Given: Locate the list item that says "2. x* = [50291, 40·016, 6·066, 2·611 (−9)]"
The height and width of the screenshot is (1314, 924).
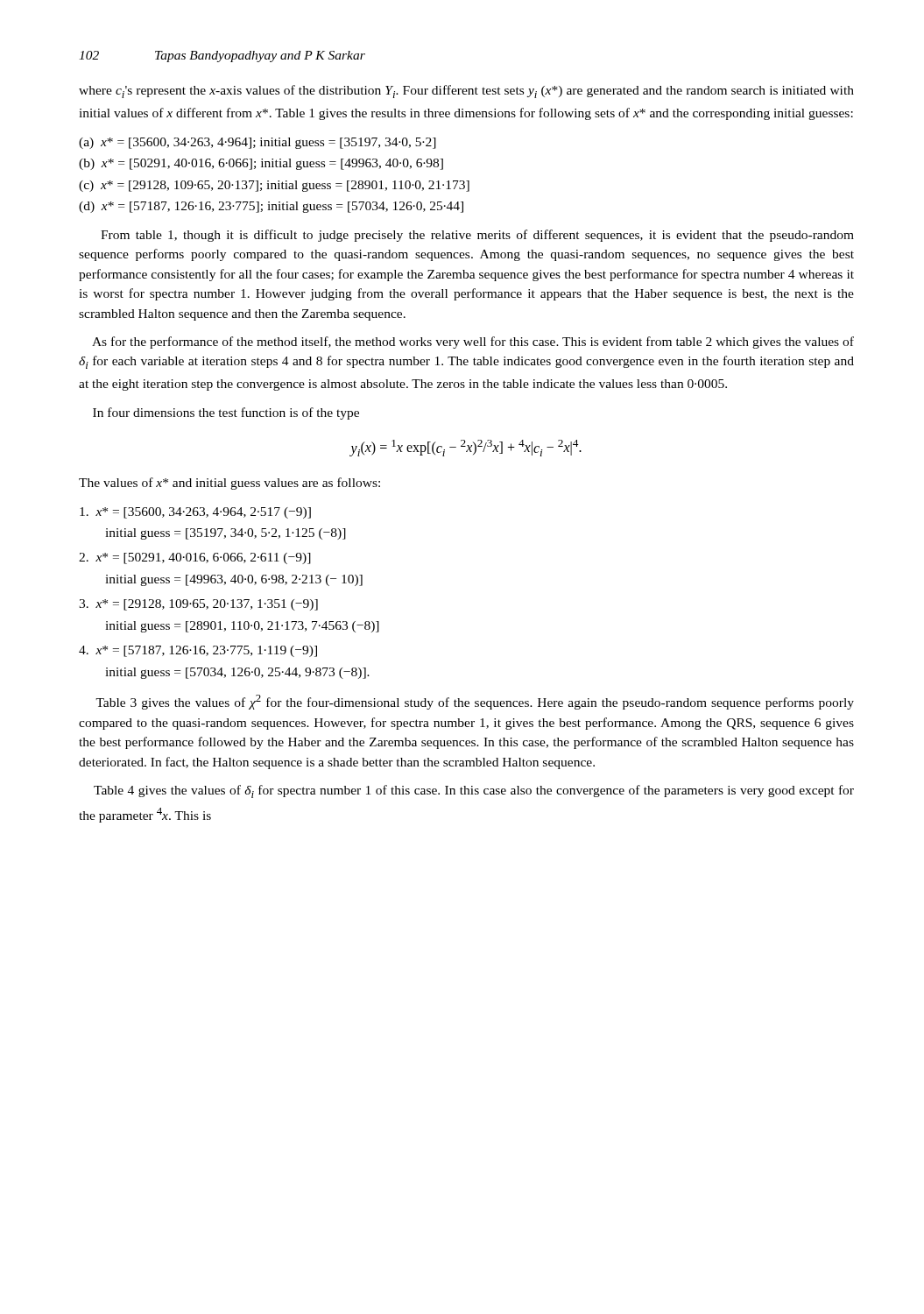Looking at the screenshot, I should [195, 558].
